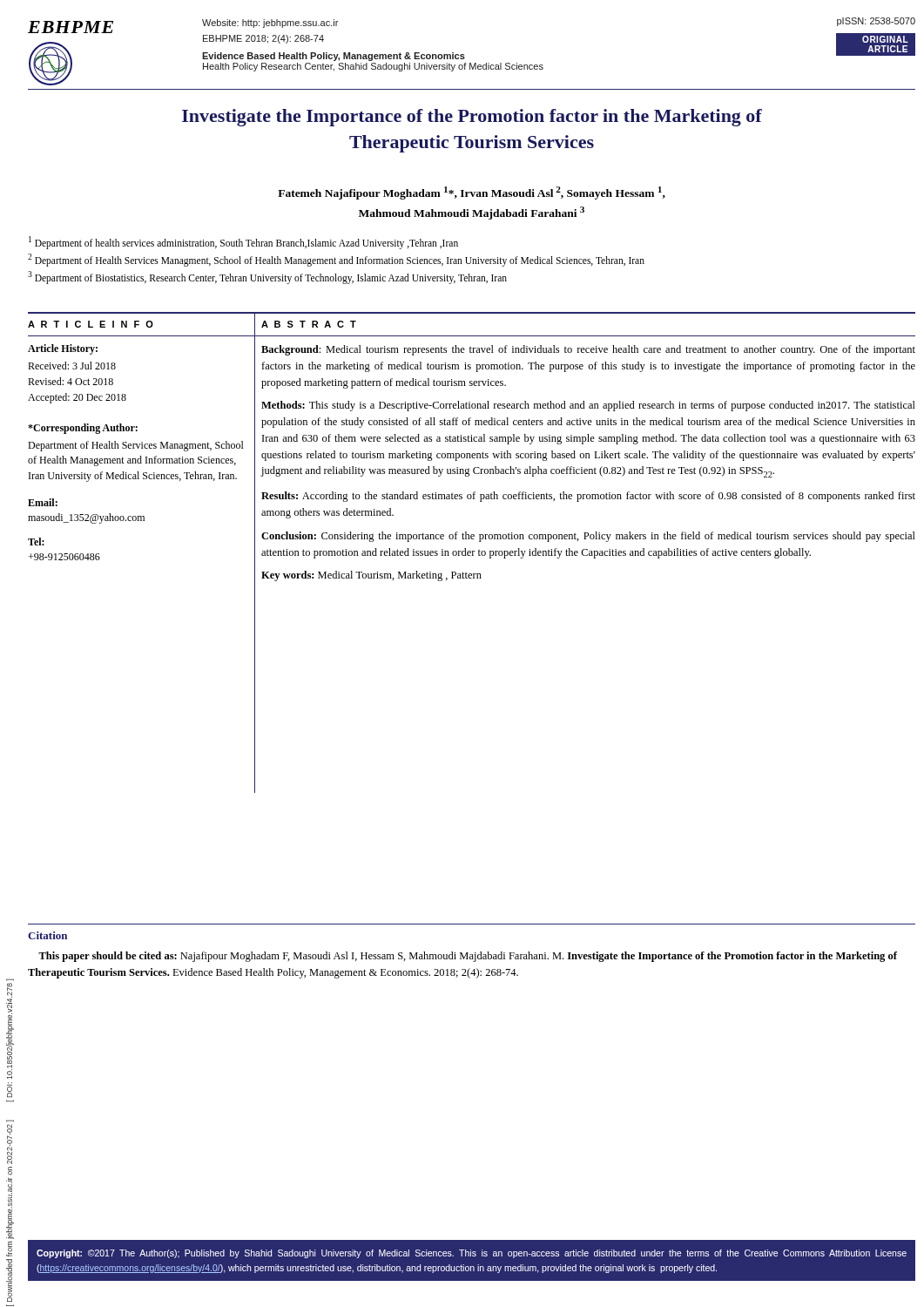This screenshot has height=1307, width=924.
Task: Navigate to the block starting "Article History: Received: 3 Jul"
Action: click(x=139, y=453)
